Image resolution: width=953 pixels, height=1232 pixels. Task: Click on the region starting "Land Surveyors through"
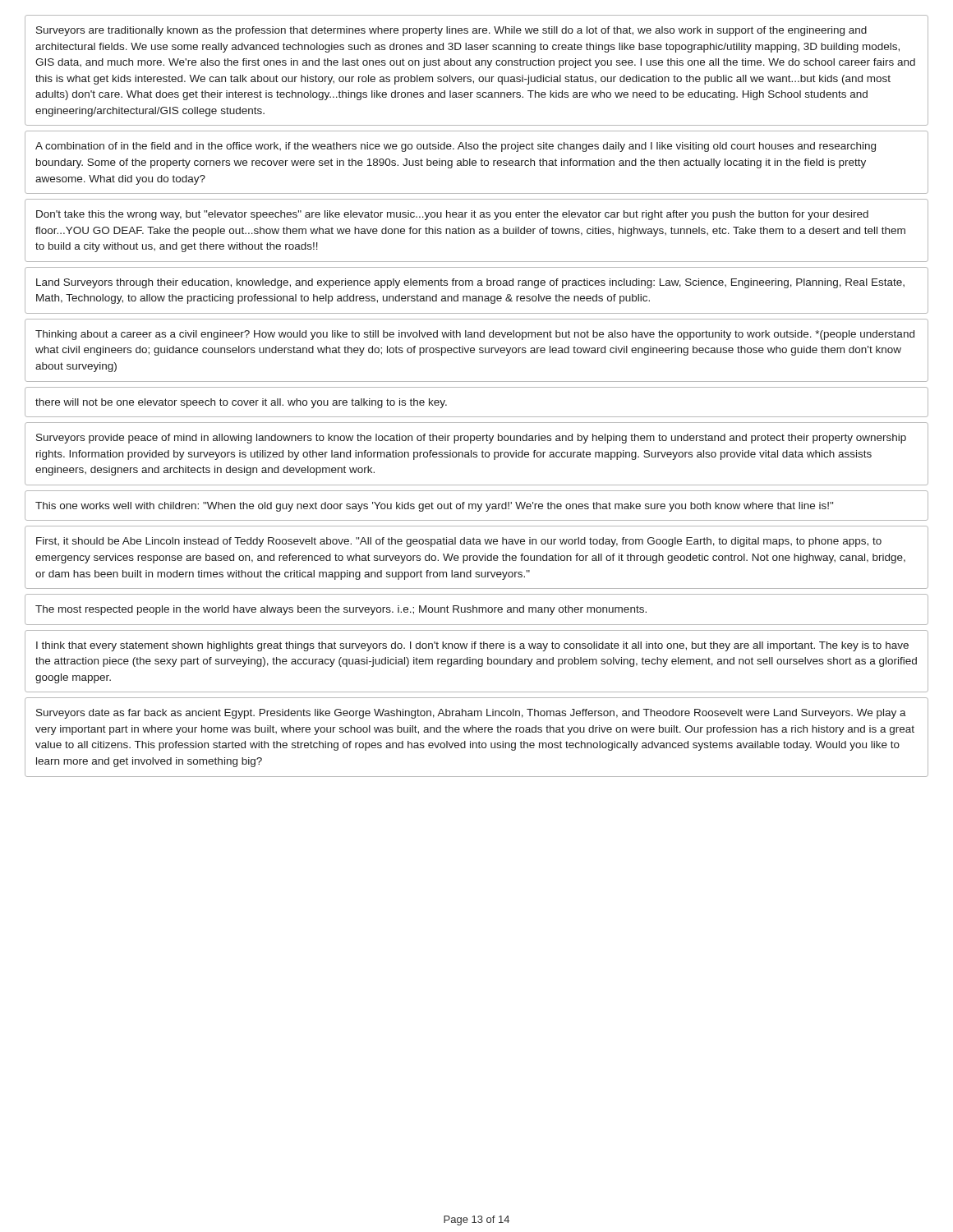click(x=470, y=290)
